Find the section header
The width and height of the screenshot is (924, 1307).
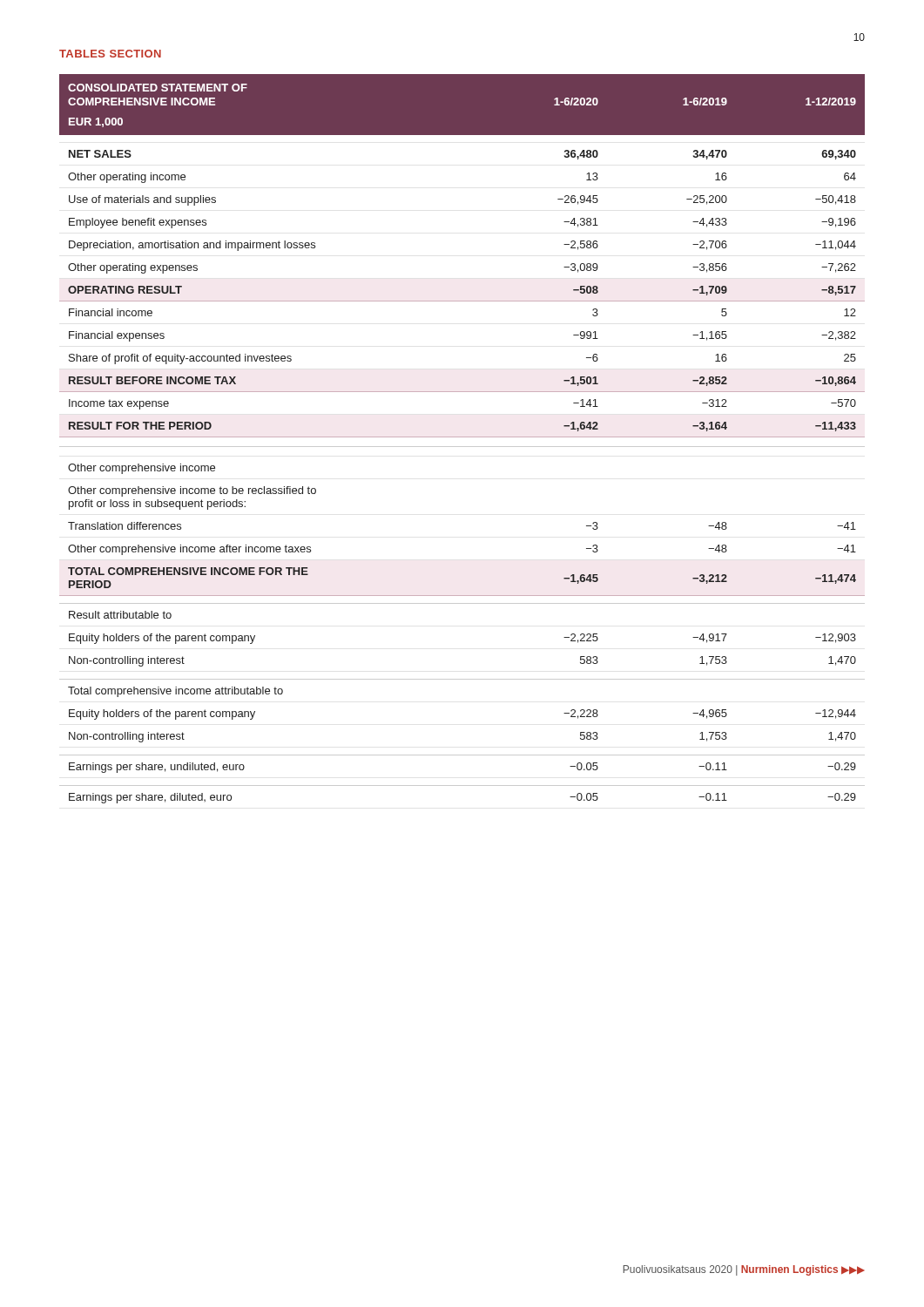click(x=111, y=54)
